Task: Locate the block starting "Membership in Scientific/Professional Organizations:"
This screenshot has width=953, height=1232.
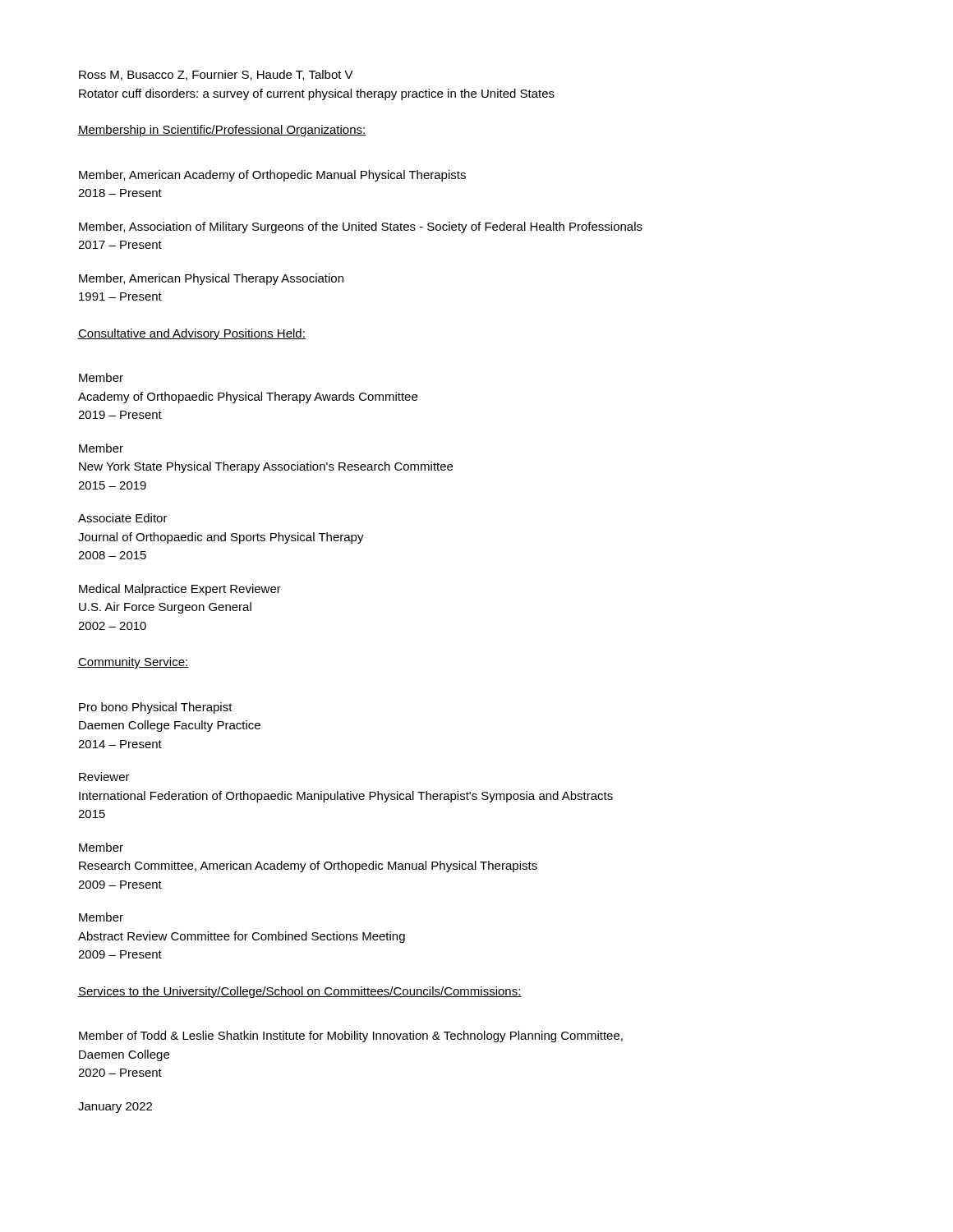Action: pos(222,130)
